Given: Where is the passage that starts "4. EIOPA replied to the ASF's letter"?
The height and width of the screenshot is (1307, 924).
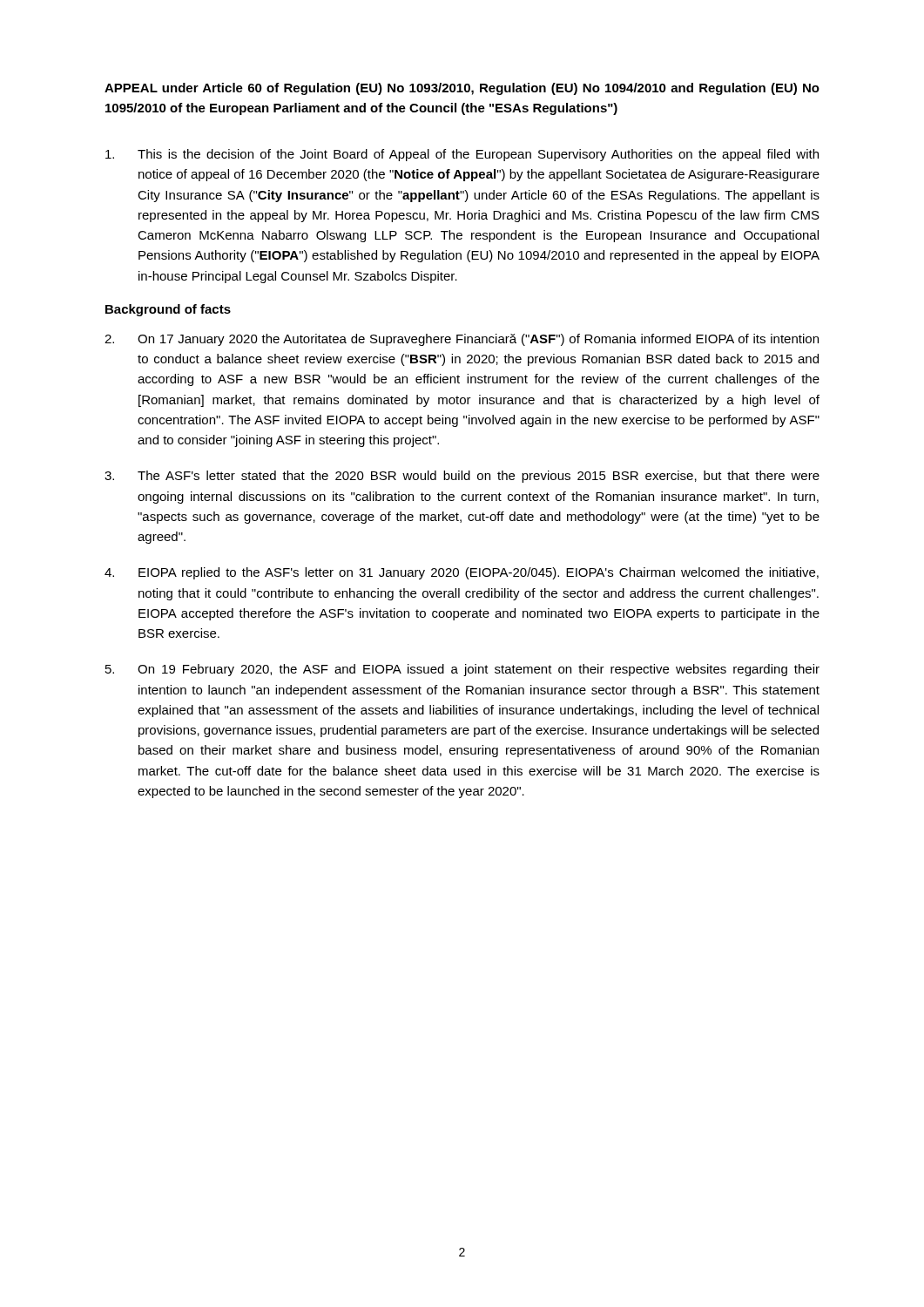Looking at the screenshot, I should pos(462,603).
